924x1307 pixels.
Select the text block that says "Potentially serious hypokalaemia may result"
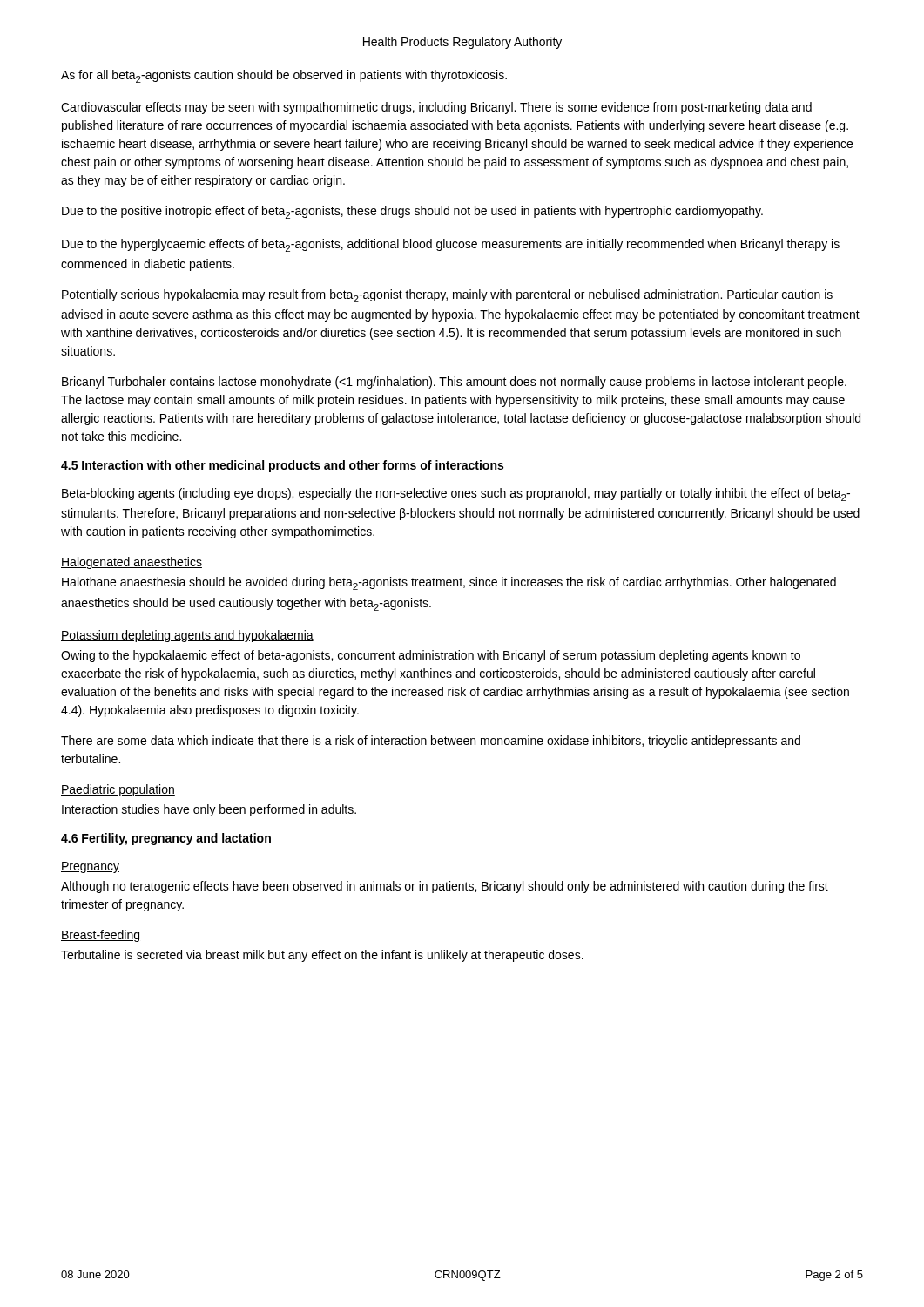tap(460, 323)
